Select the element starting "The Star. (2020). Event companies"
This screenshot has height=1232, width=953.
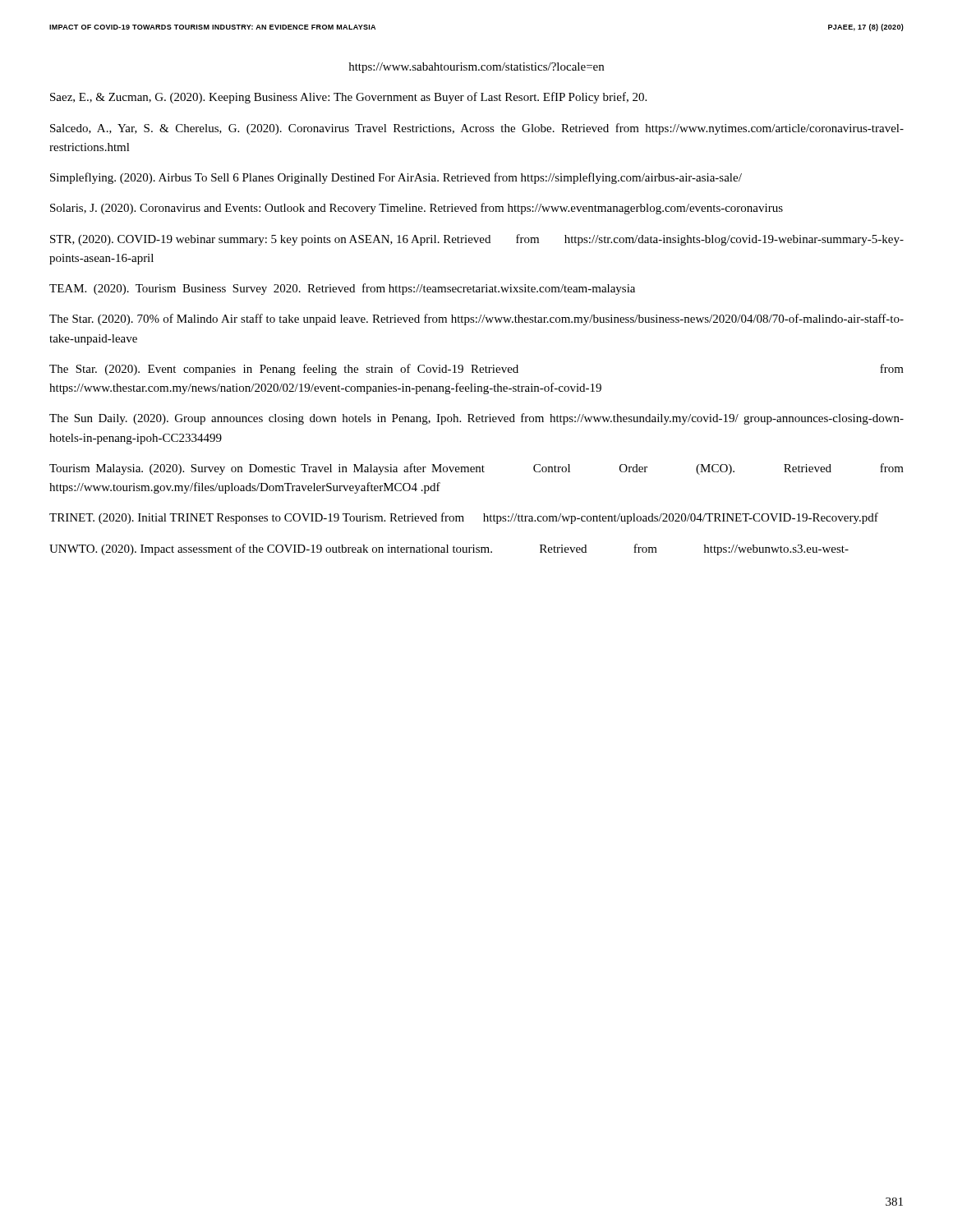coord(476,379)
